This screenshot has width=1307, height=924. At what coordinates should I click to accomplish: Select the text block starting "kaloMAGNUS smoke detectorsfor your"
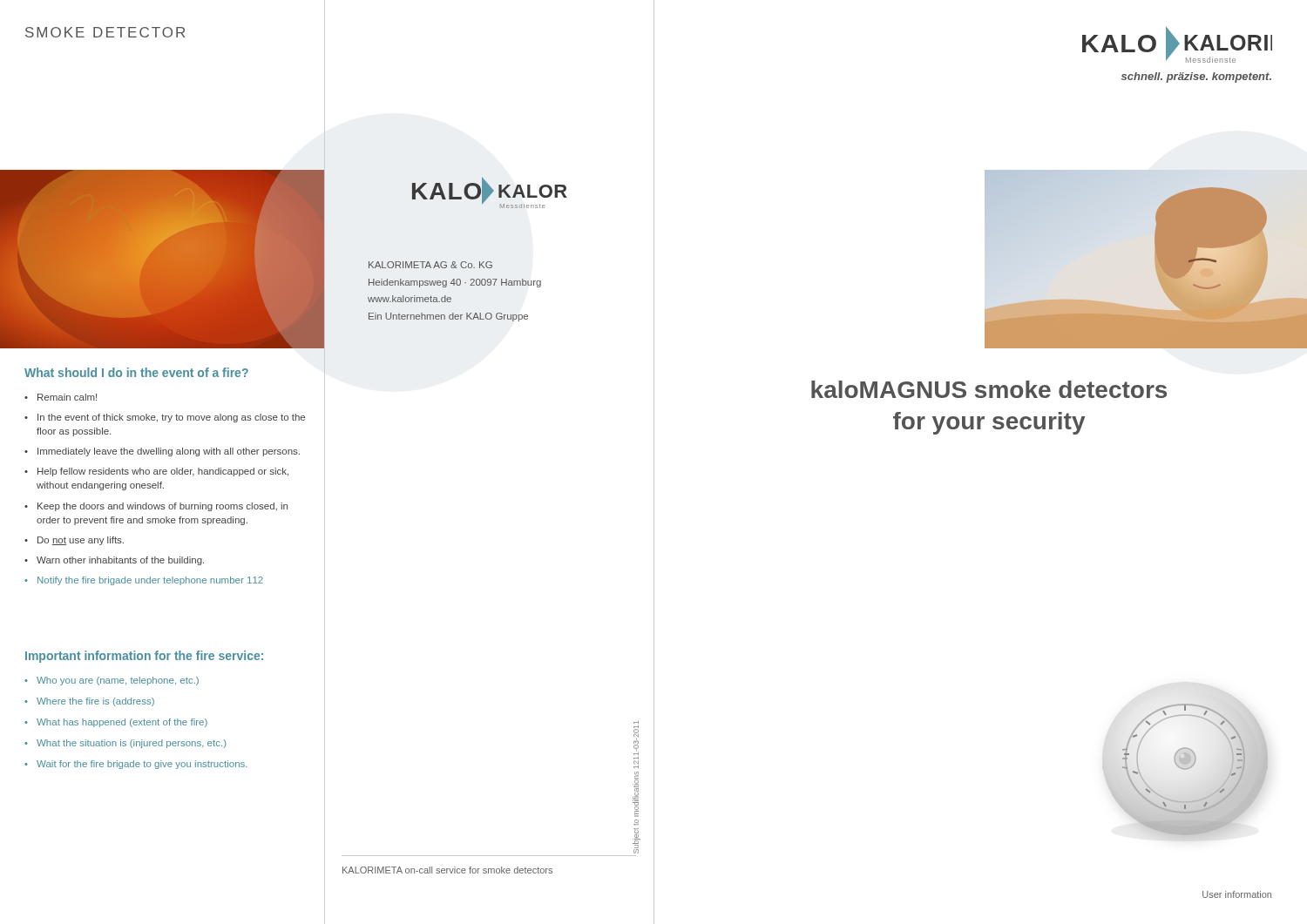989,406
